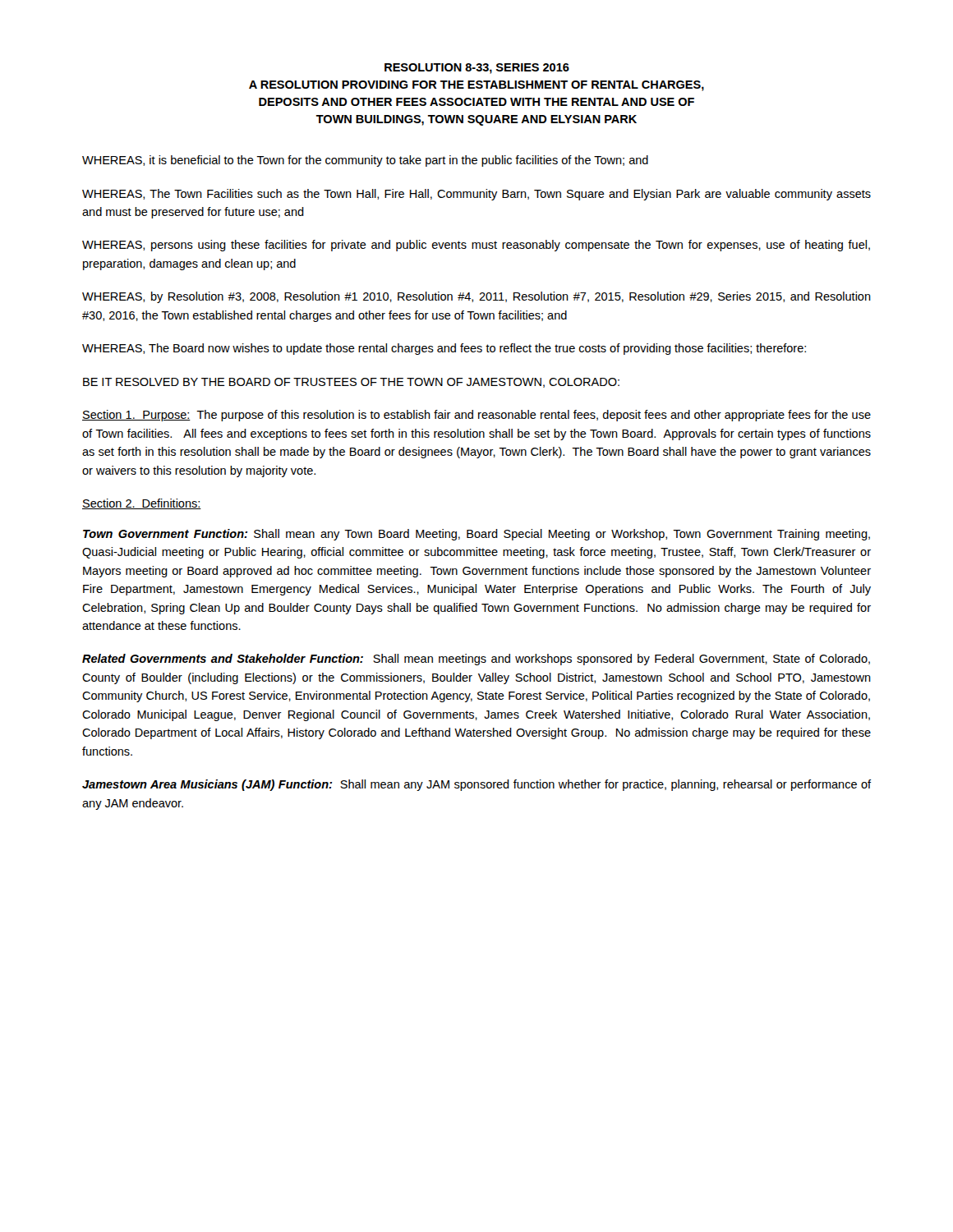Where is the passage that starts "WHEREAS, The Board now wishes to"?

pyautogui.click(x=445, y=349)
